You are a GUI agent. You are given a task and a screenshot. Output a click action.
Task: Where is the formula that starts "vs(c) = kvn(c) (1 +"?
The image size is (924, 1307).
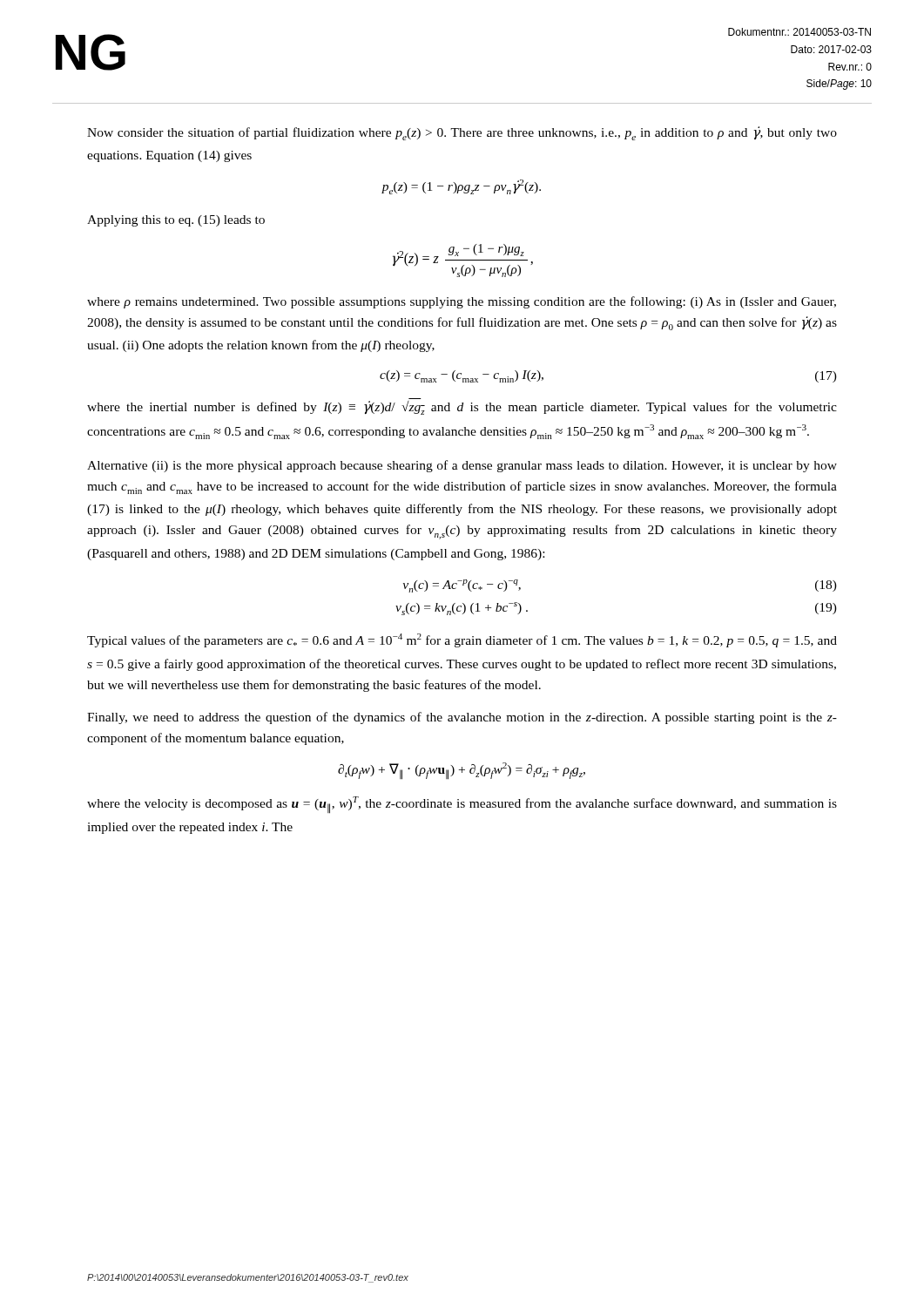pos(458,609)
